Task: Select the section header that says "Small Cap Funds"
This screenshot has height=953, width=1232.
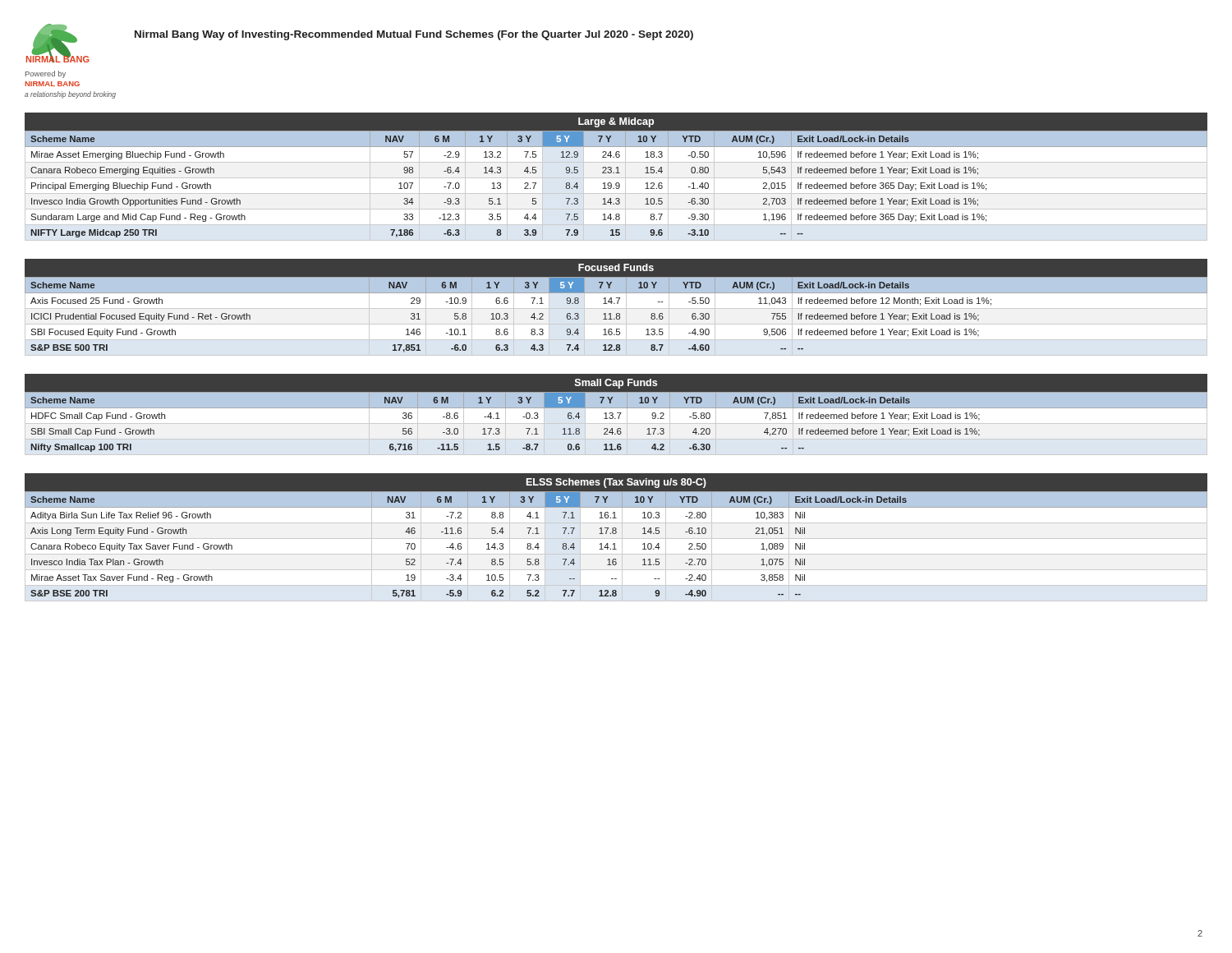Action: click(x=616, y=383)
